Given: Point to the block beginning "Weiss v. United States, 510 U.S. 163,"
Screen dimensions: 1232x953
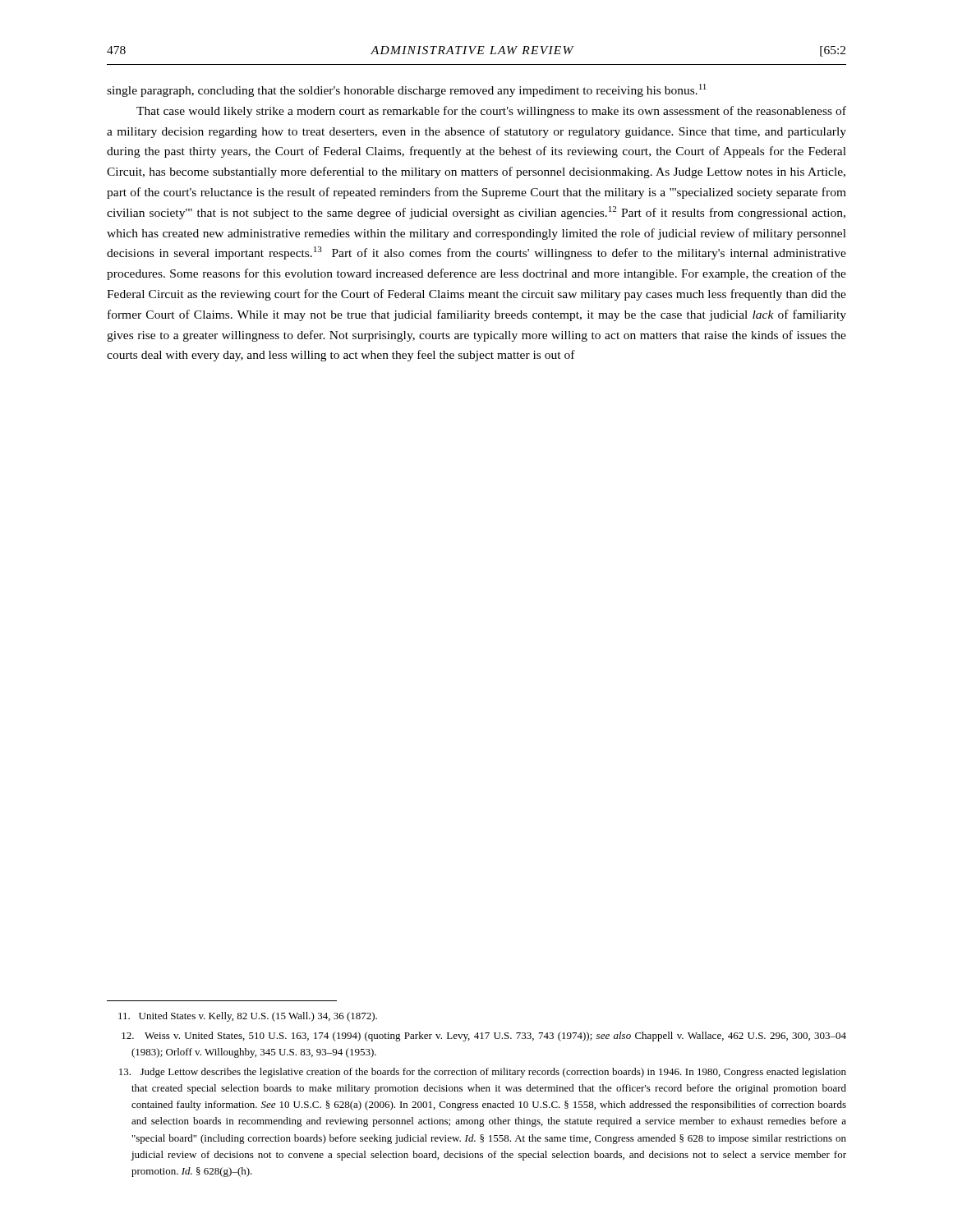Looking at the screenshot, I should [476, 1043].
